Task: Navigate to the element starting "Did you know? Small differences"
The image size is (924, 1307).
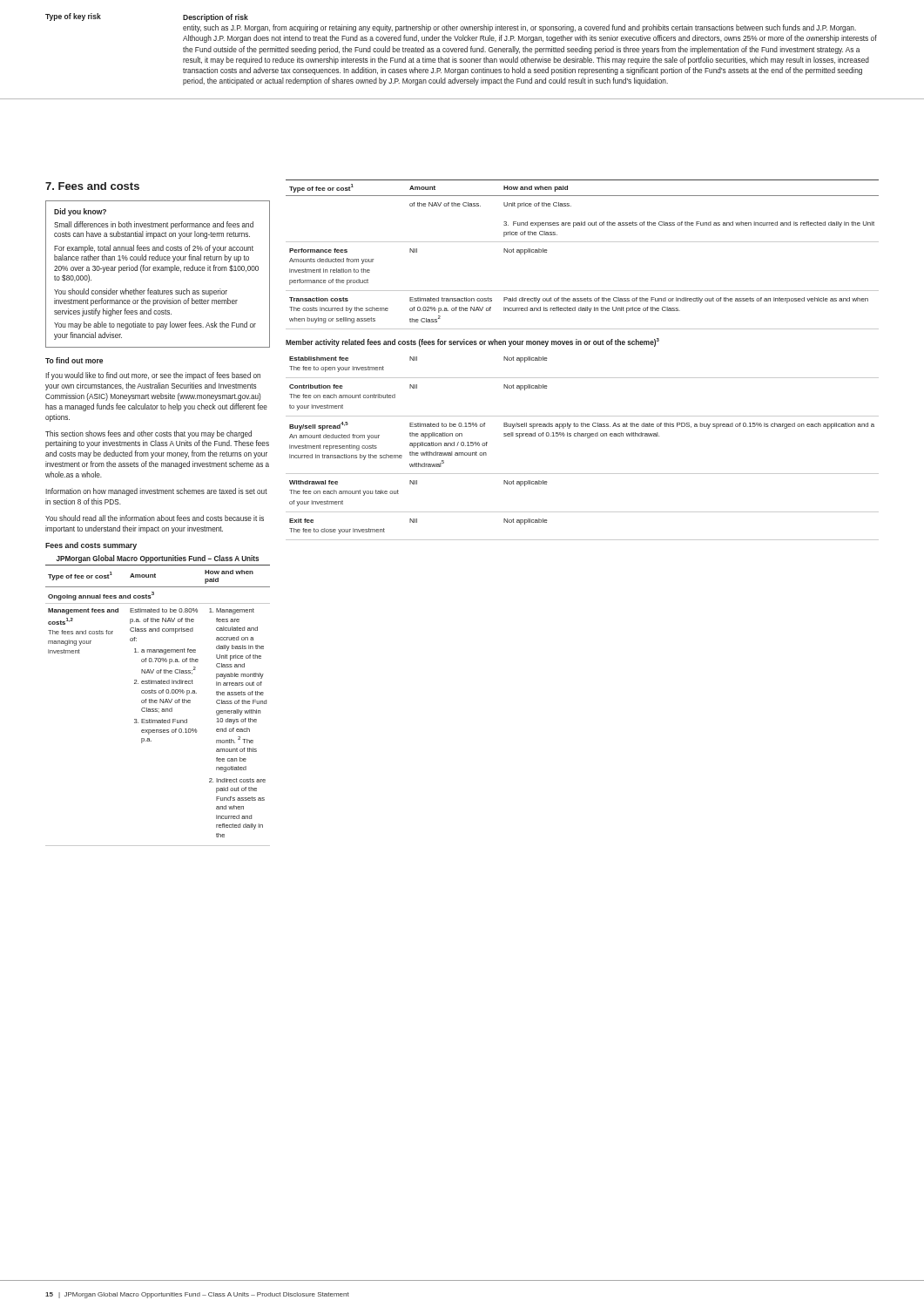Action: pos(158,274)
